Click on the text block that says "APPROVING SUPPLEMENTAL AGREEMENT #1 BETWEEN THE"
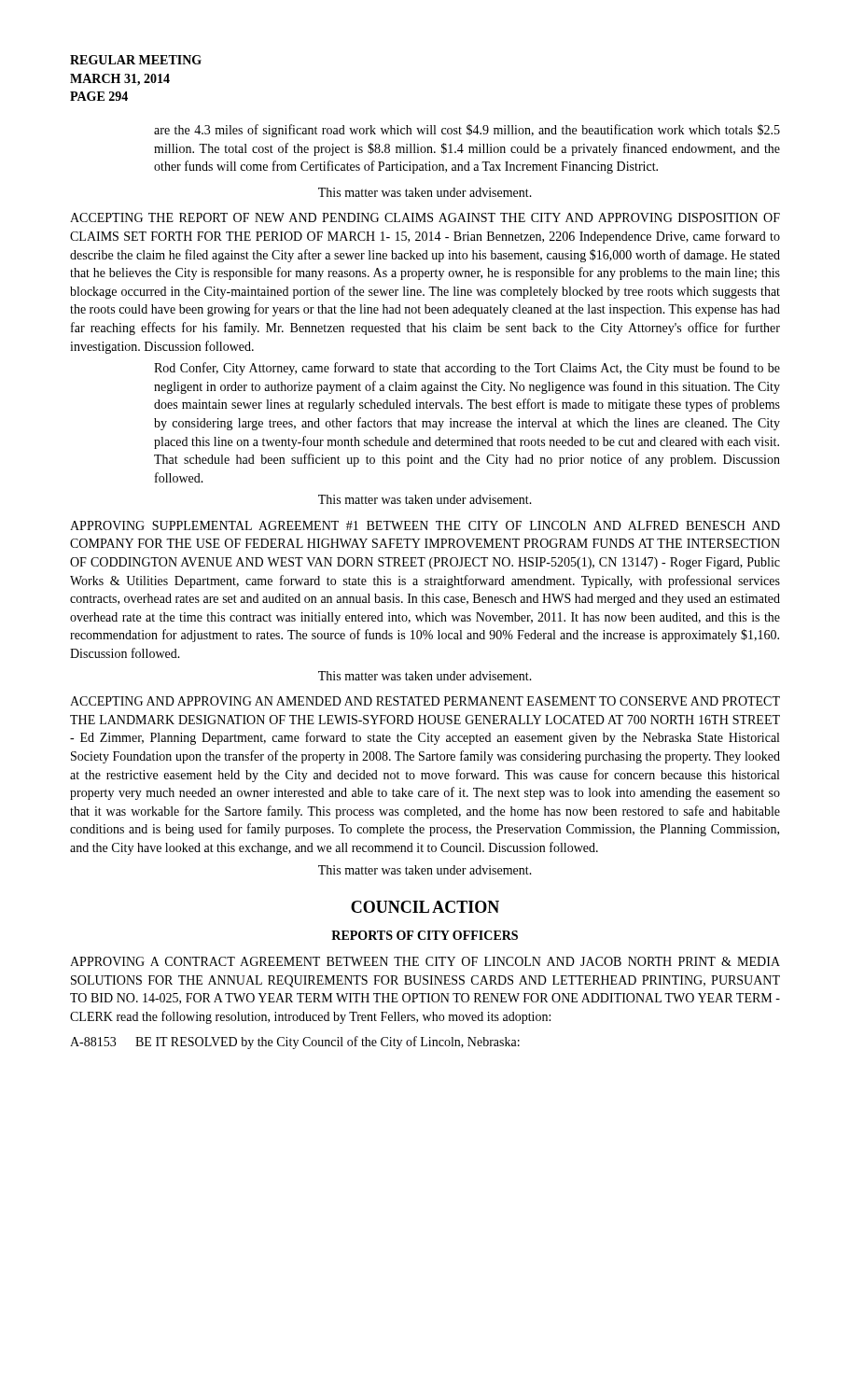The height and width of the screenshot is (1400, 850). pyautogui.click(x=425, y=601)
